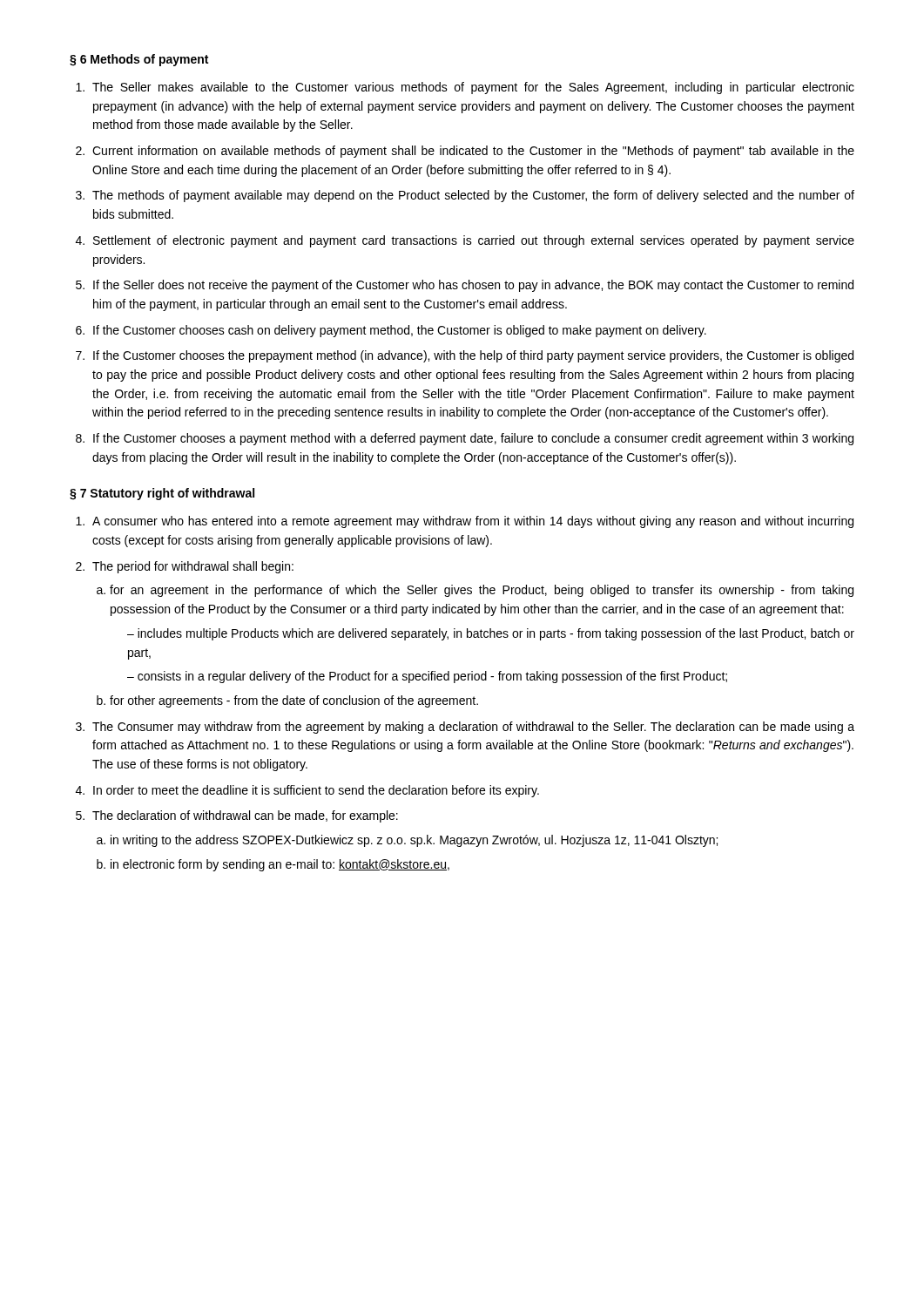This screenshot has width=924, height=1307.
Task: Locate the list item that says "The Consumer may withdraw from"
Action: tap(473, 745)
